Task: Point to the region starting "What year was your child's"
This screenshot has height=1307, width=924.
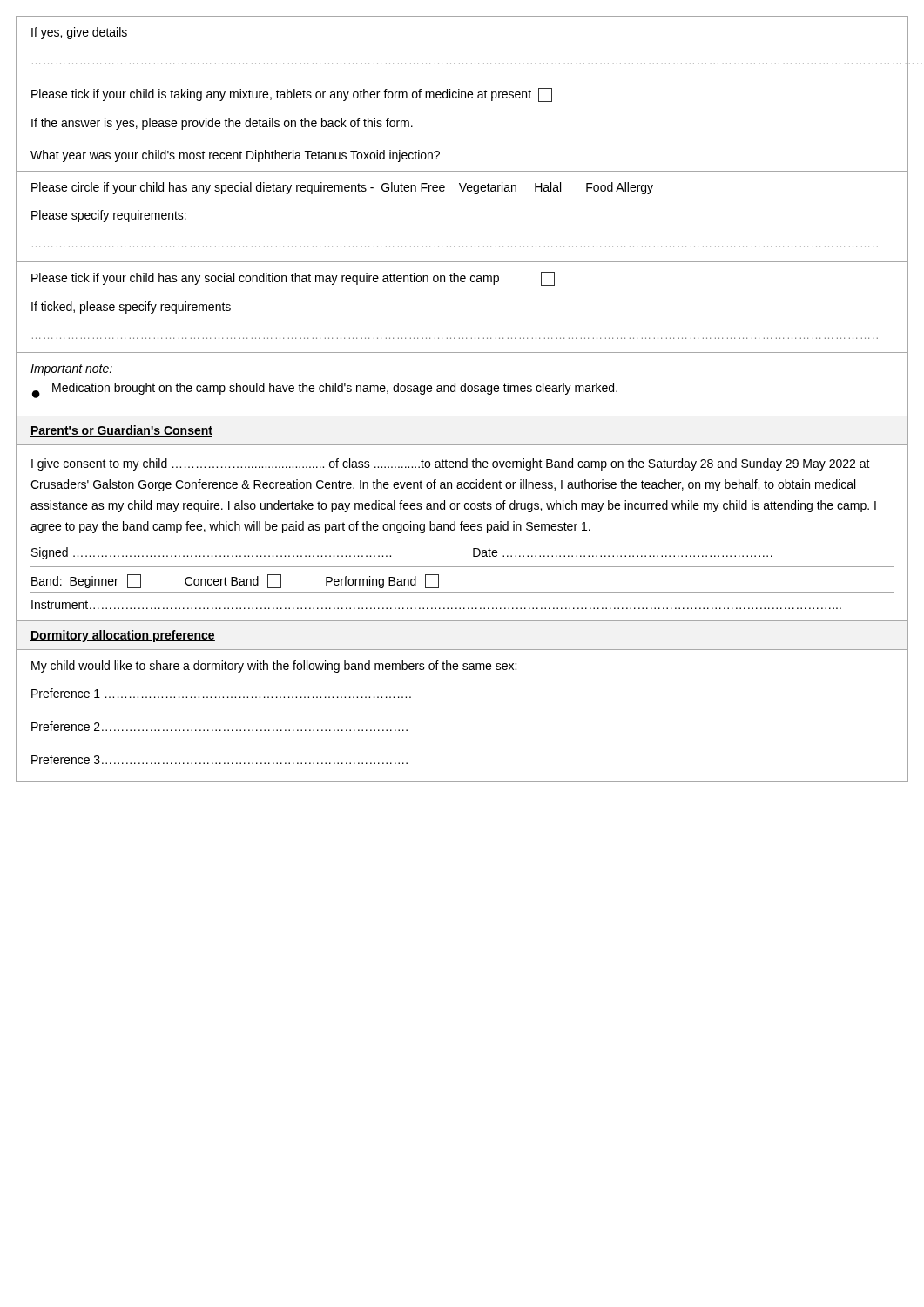Action: 235,156
